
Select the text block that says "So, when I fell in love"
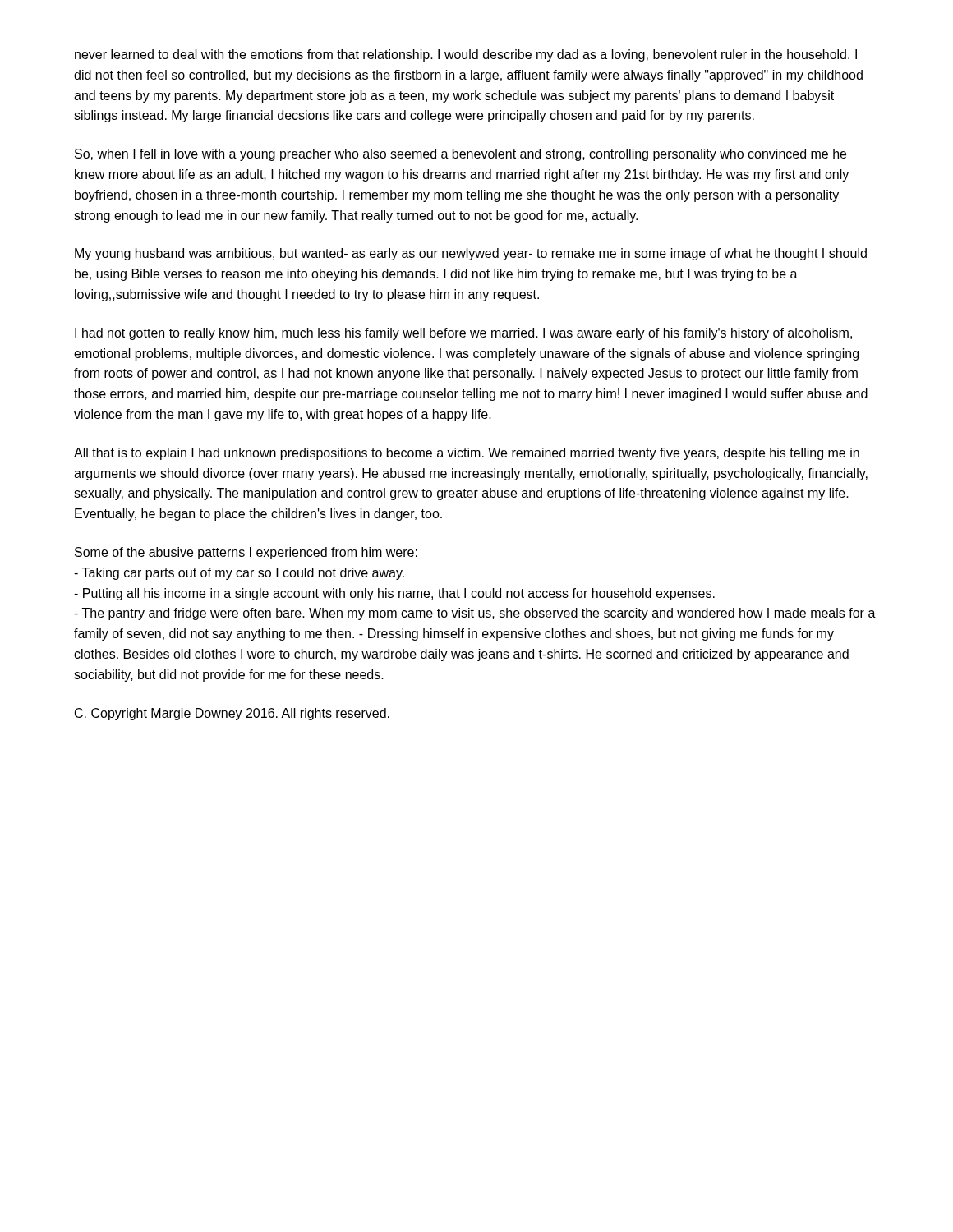(461, 185)
